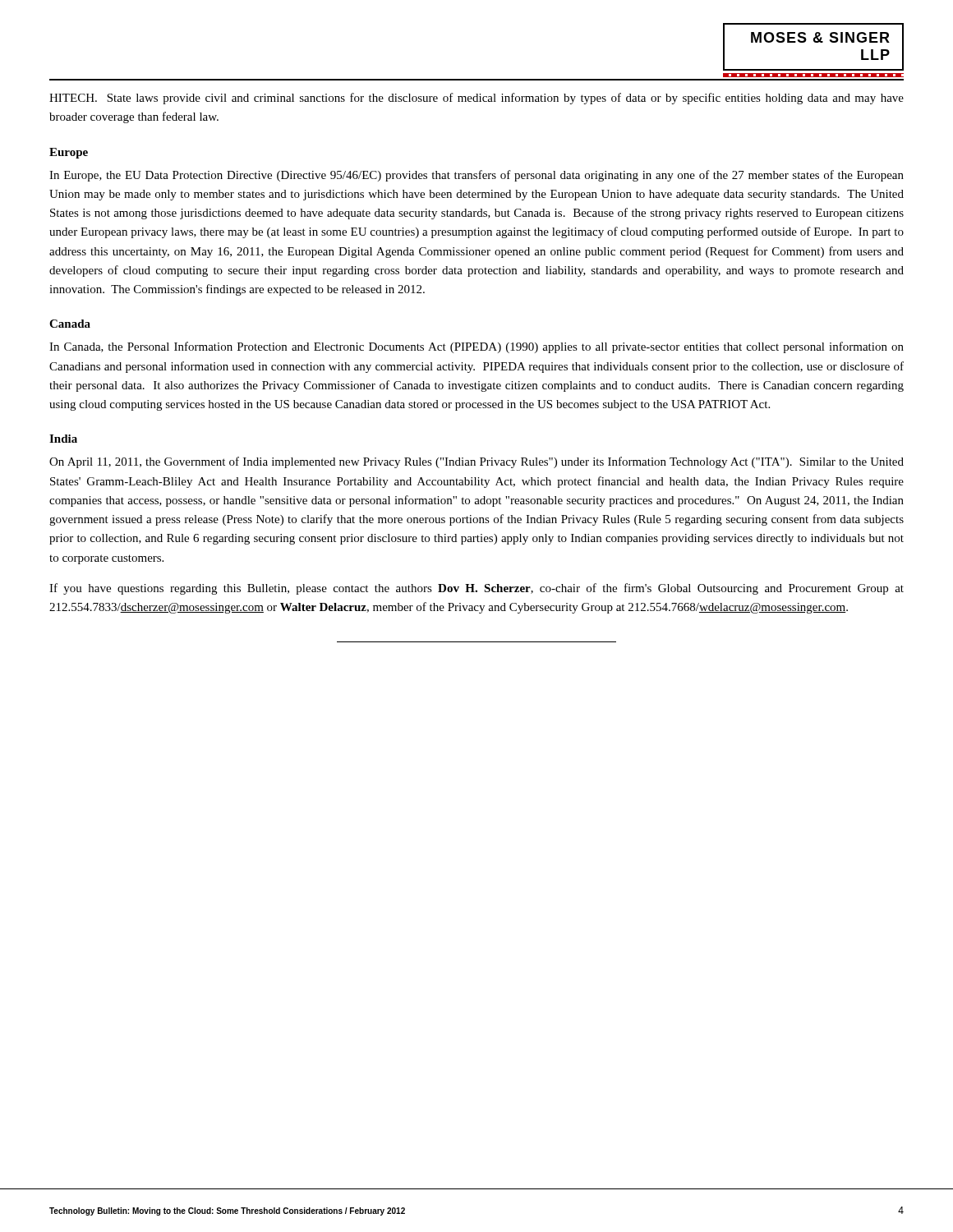Point to the text starting "HITECH. State laws"
This screenshot has width=953, height=1232.
point(476,107)
